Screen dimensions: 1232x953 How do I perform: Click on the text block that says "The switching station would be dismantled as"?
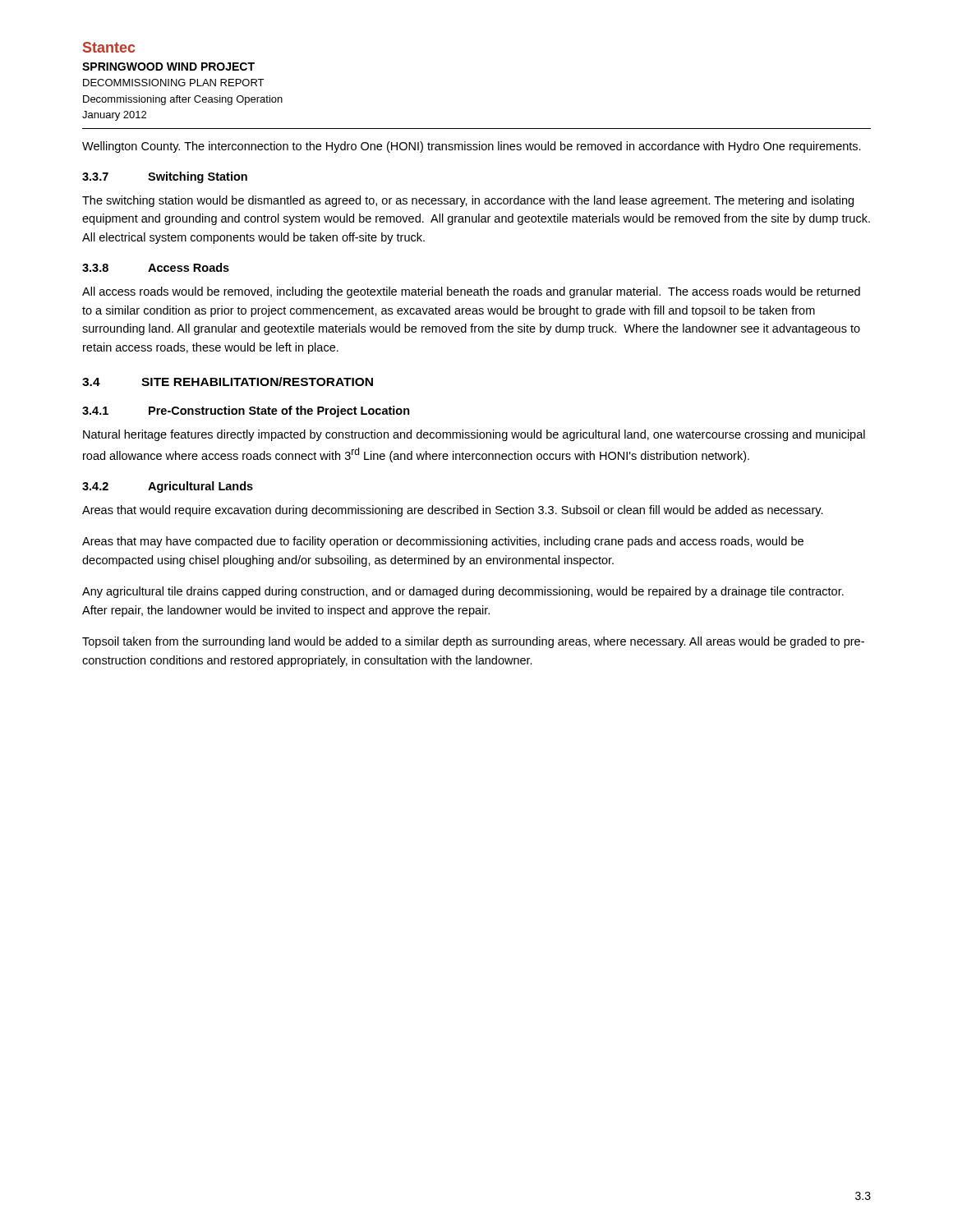476,219
